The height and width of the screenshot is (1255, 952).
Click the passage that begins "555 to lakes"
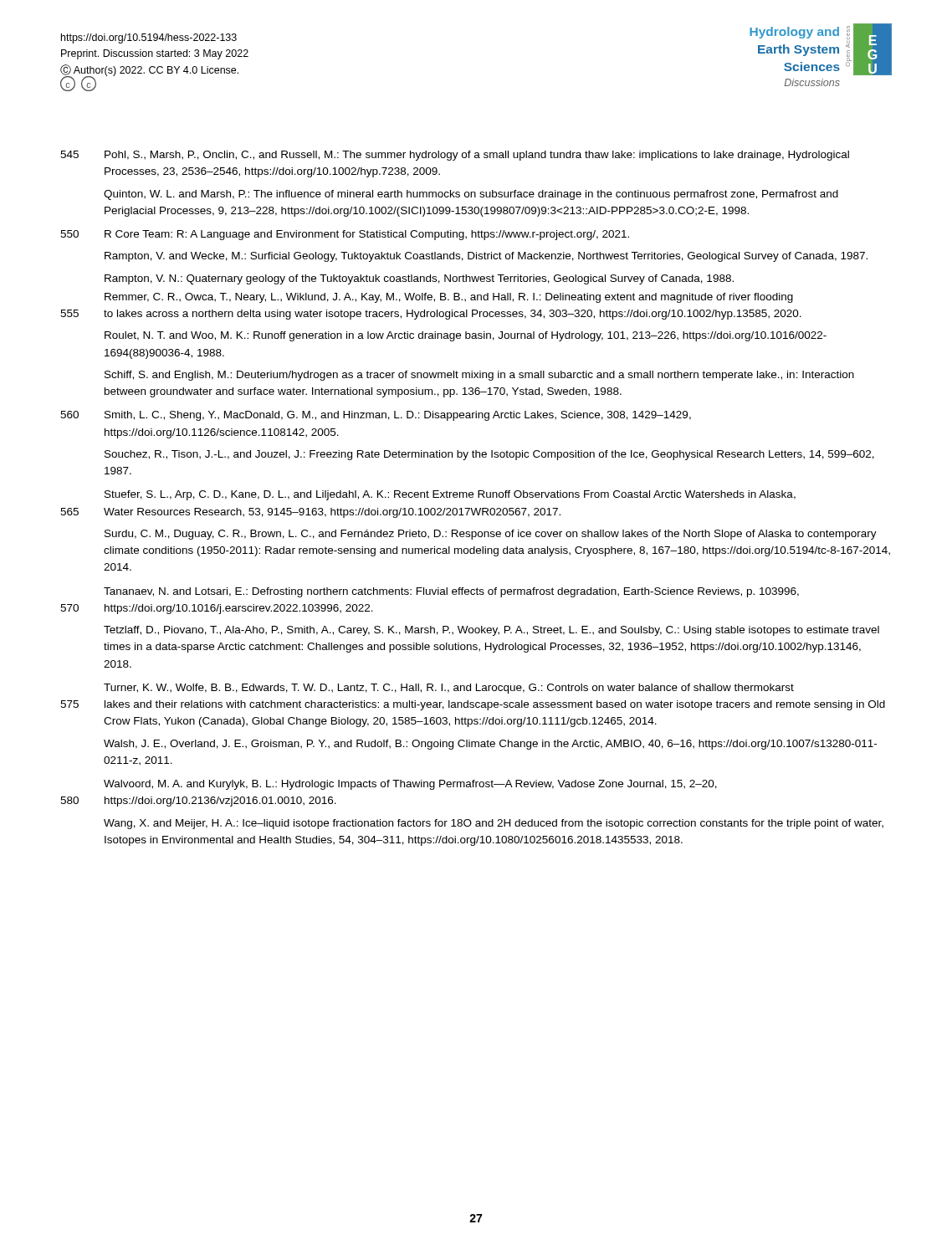tap(476, 314)
